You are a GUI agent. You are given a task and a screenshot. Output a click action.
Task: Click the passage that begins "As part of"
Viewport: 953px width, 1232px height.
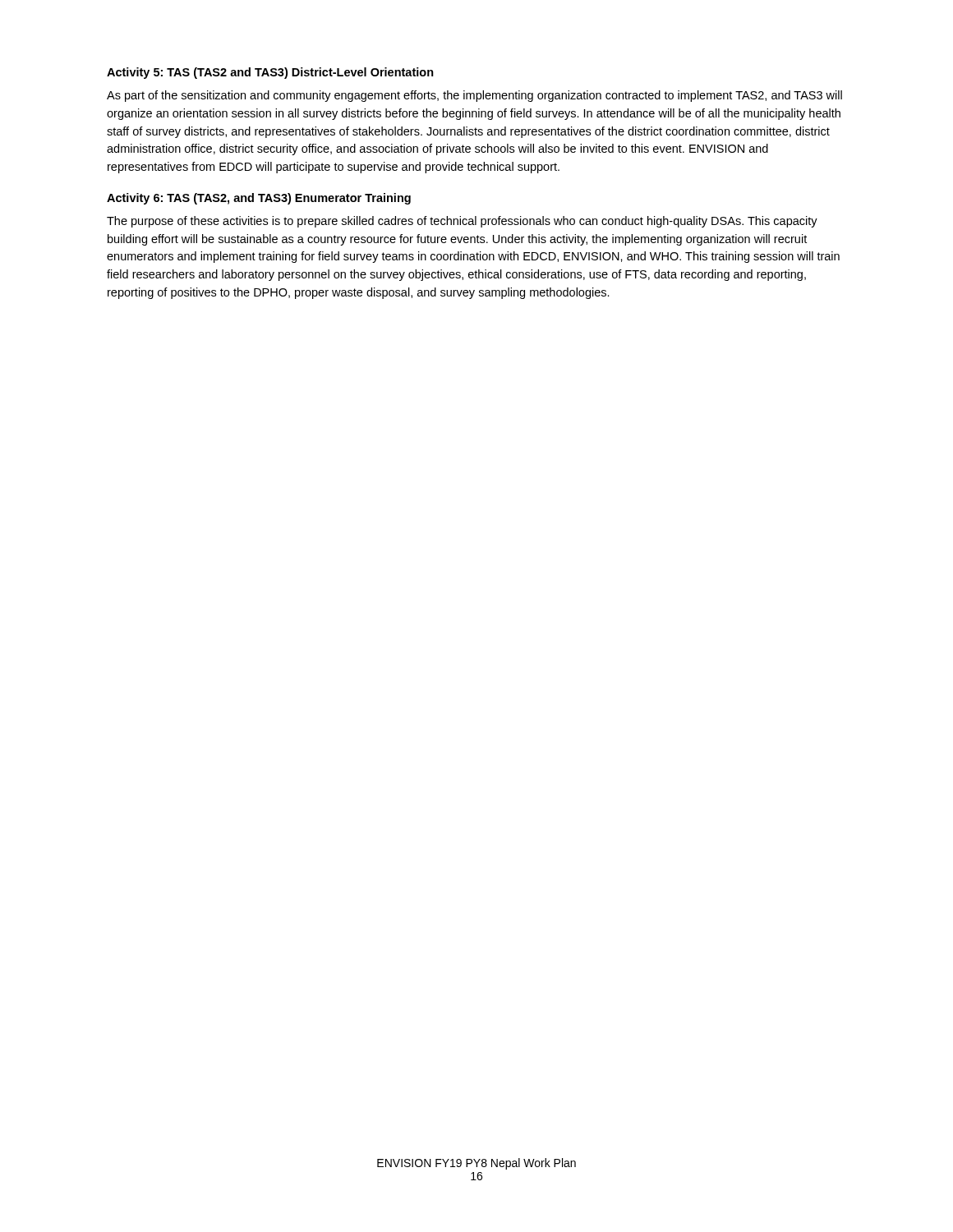point(475,131)
